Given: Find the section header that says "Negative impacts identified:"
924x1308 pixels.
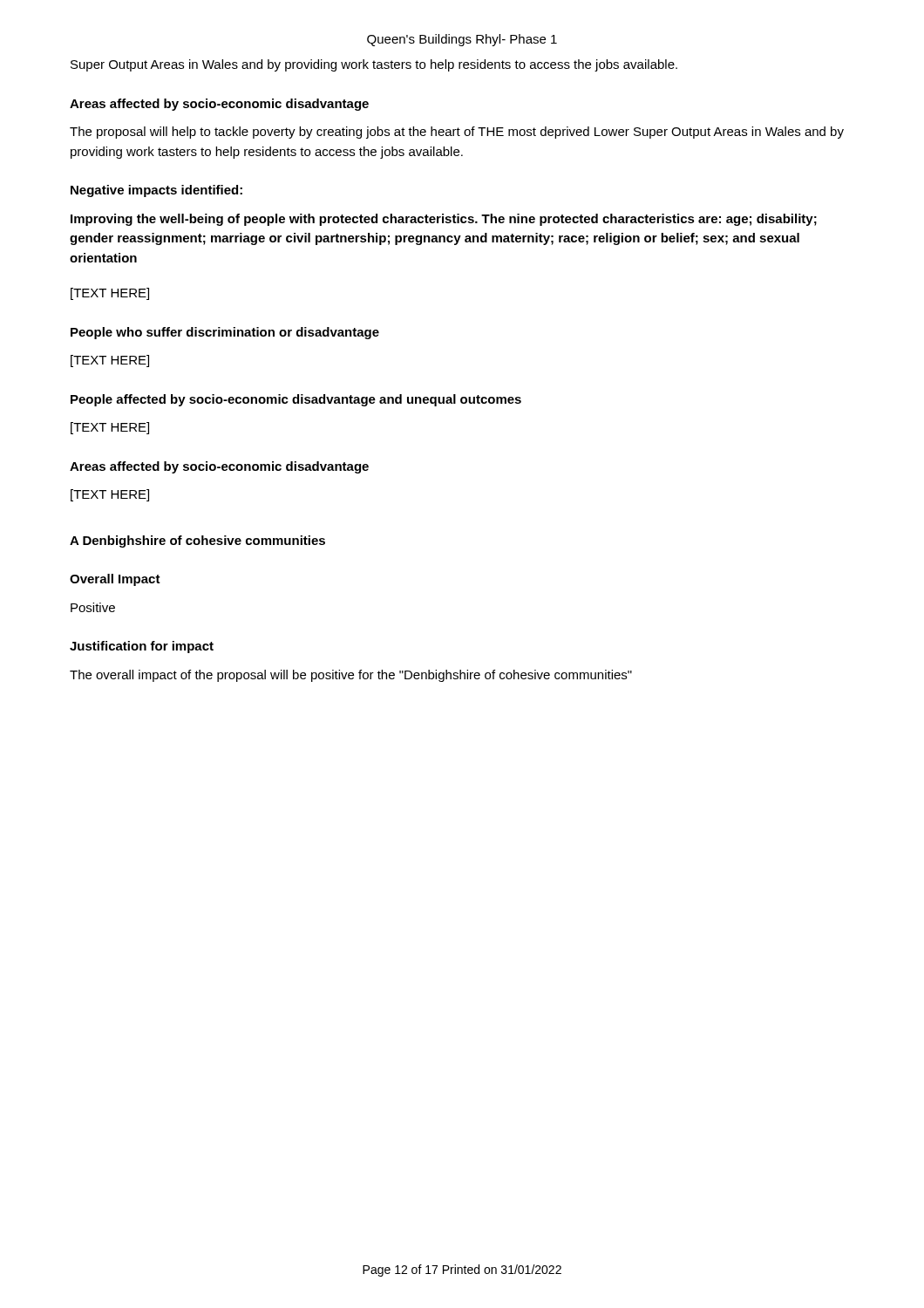Looking at the screenshot, I should pyautogui.click(x=157, y=190).
